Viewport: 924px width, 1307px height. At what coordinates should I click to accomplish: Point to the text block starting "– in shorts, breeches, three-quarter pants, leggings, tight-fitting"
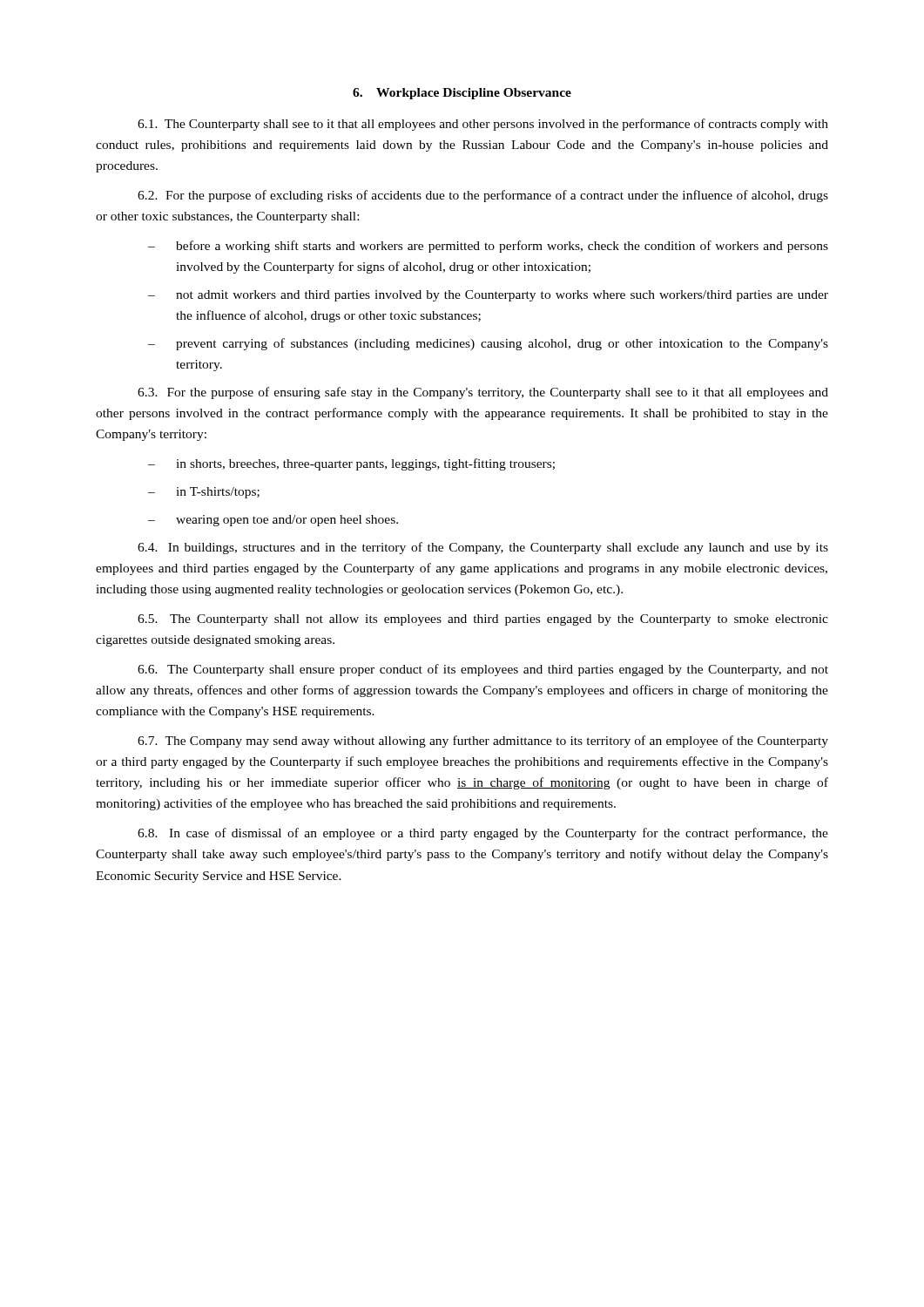(x=488, y=464)
